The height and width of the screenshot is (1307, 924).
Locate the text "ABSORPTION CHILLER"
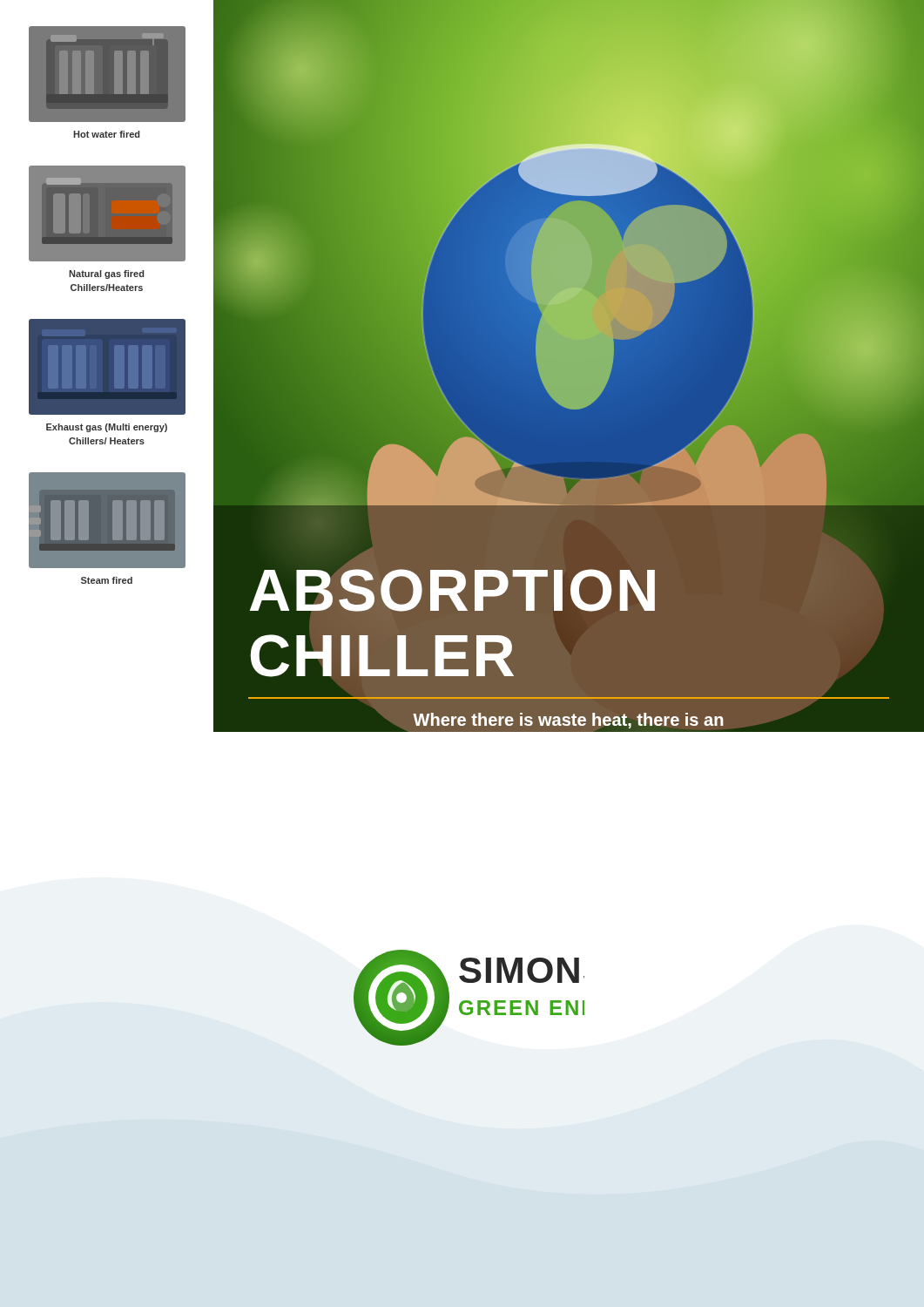(x=454, y=623)
